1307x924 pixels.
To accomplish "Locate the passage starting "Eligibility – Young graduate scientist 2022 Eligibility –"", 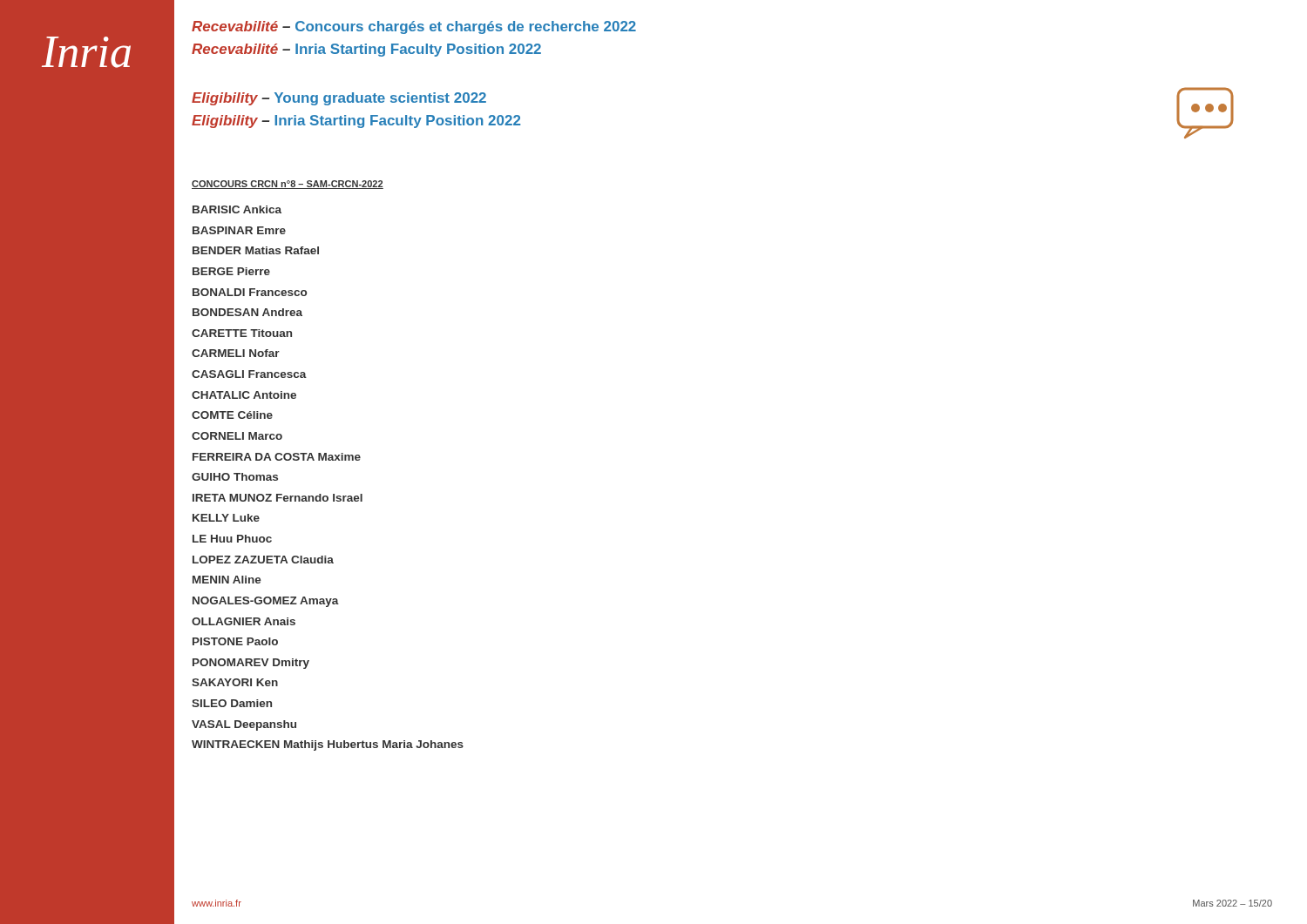I will [356, 110].
